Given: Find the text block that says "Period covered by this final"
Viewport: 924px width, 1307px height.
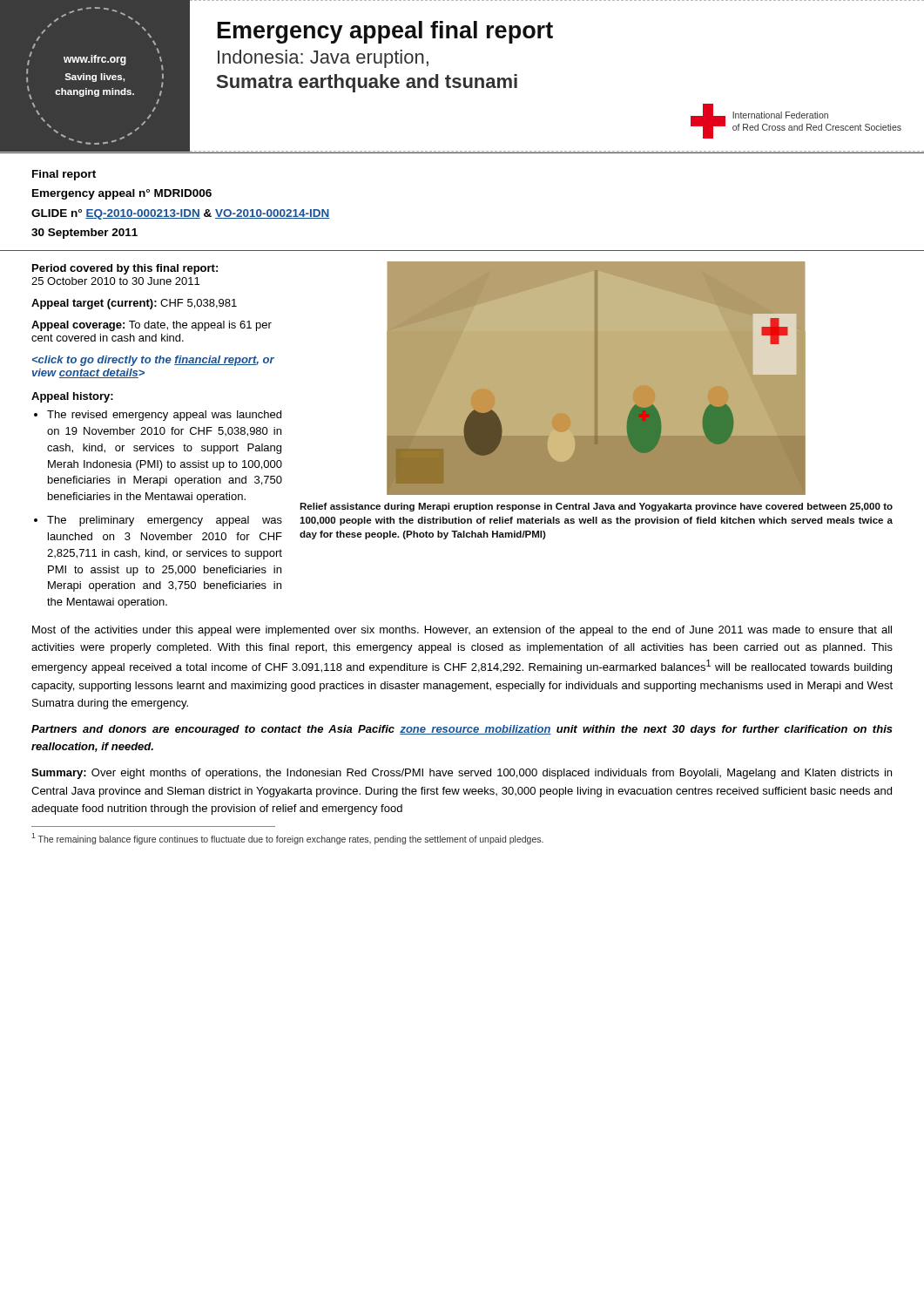Looking at the screenshot, I should click(x=125, y=274).
